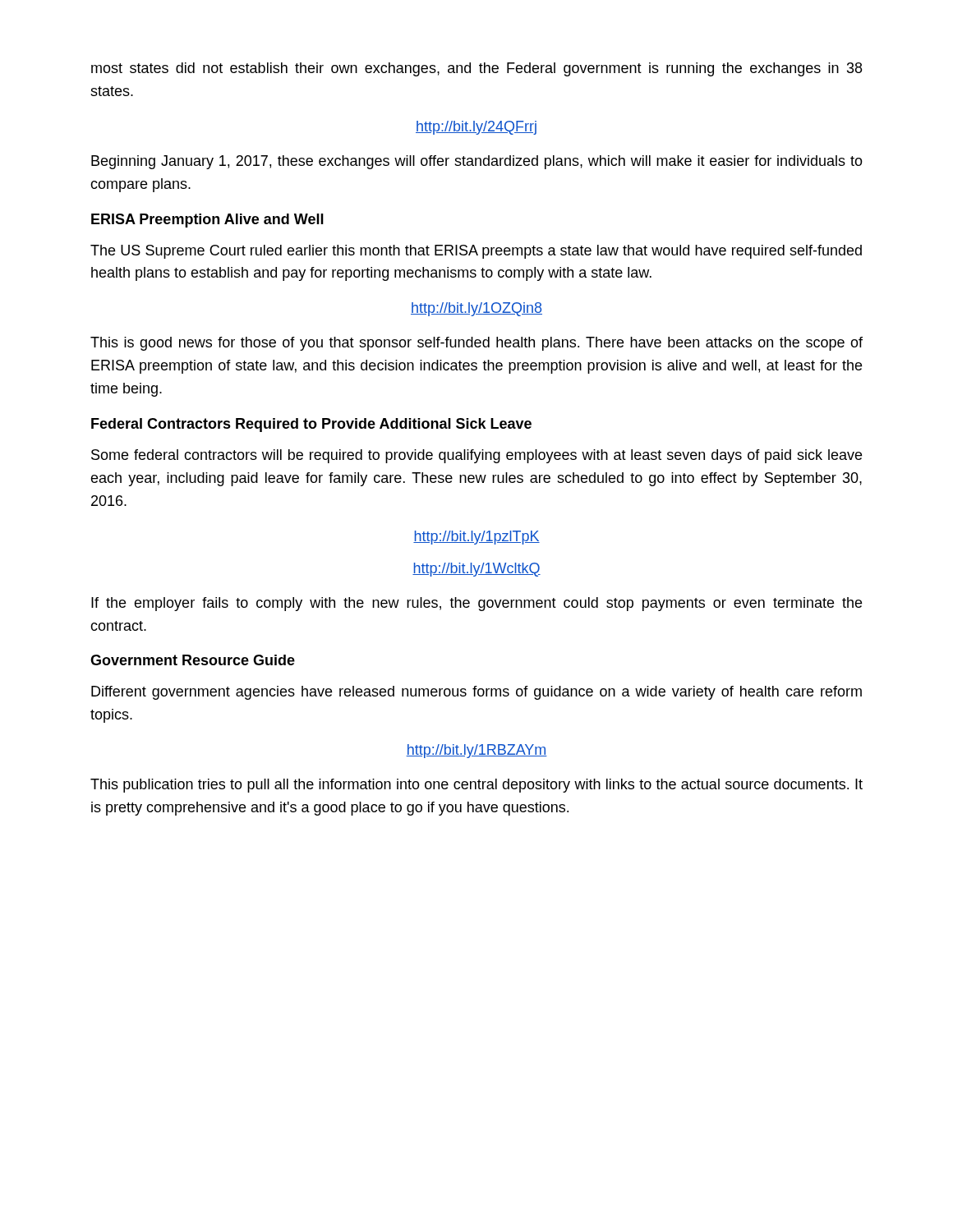
Task: Locate the text block with the text "The US Supreme"
Action: pos(476,262)
